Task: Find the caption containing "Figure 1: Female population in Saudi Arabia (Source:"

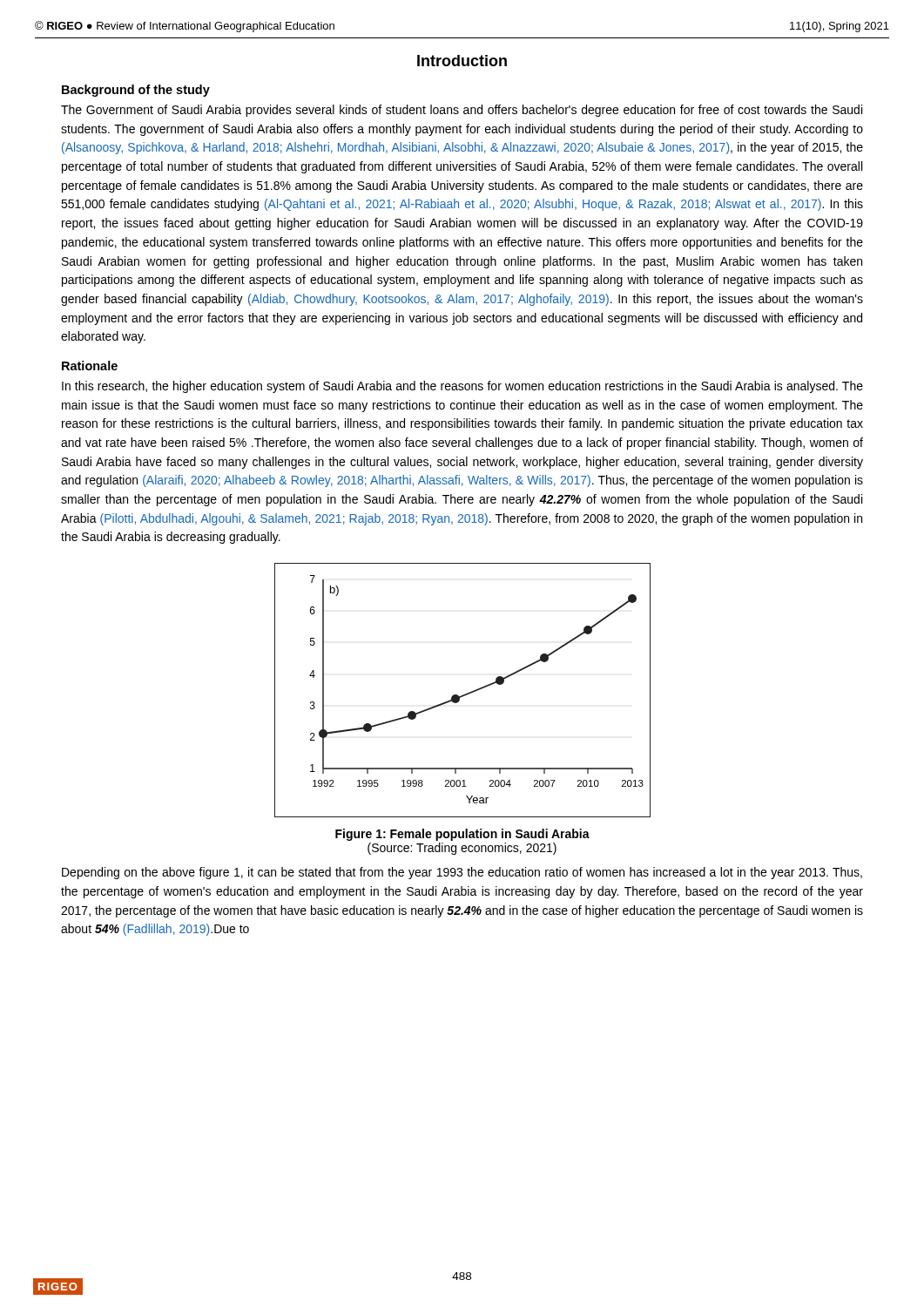Action: point(462,841)
